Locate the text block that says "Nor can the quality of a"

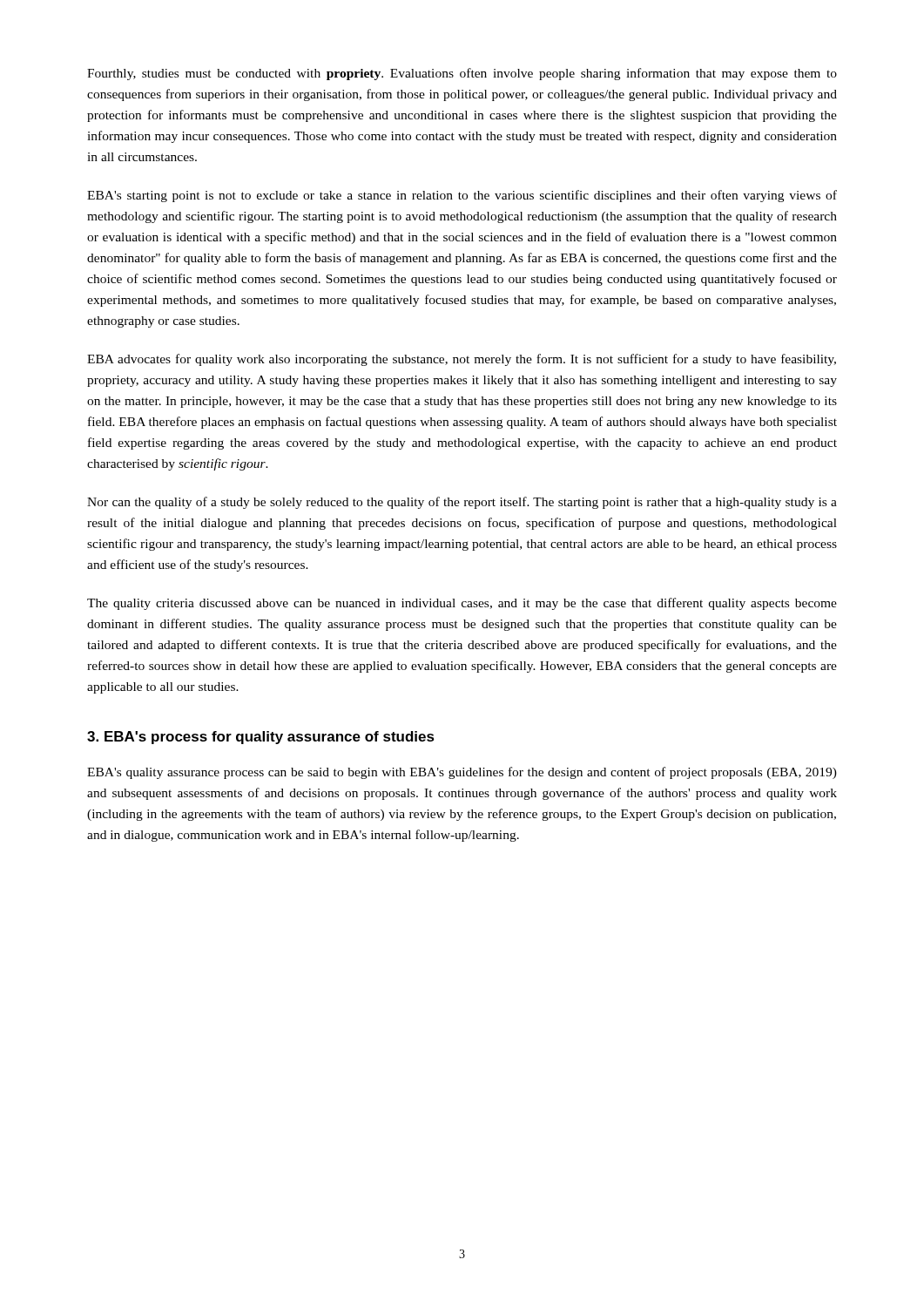[x=462, y=533]
